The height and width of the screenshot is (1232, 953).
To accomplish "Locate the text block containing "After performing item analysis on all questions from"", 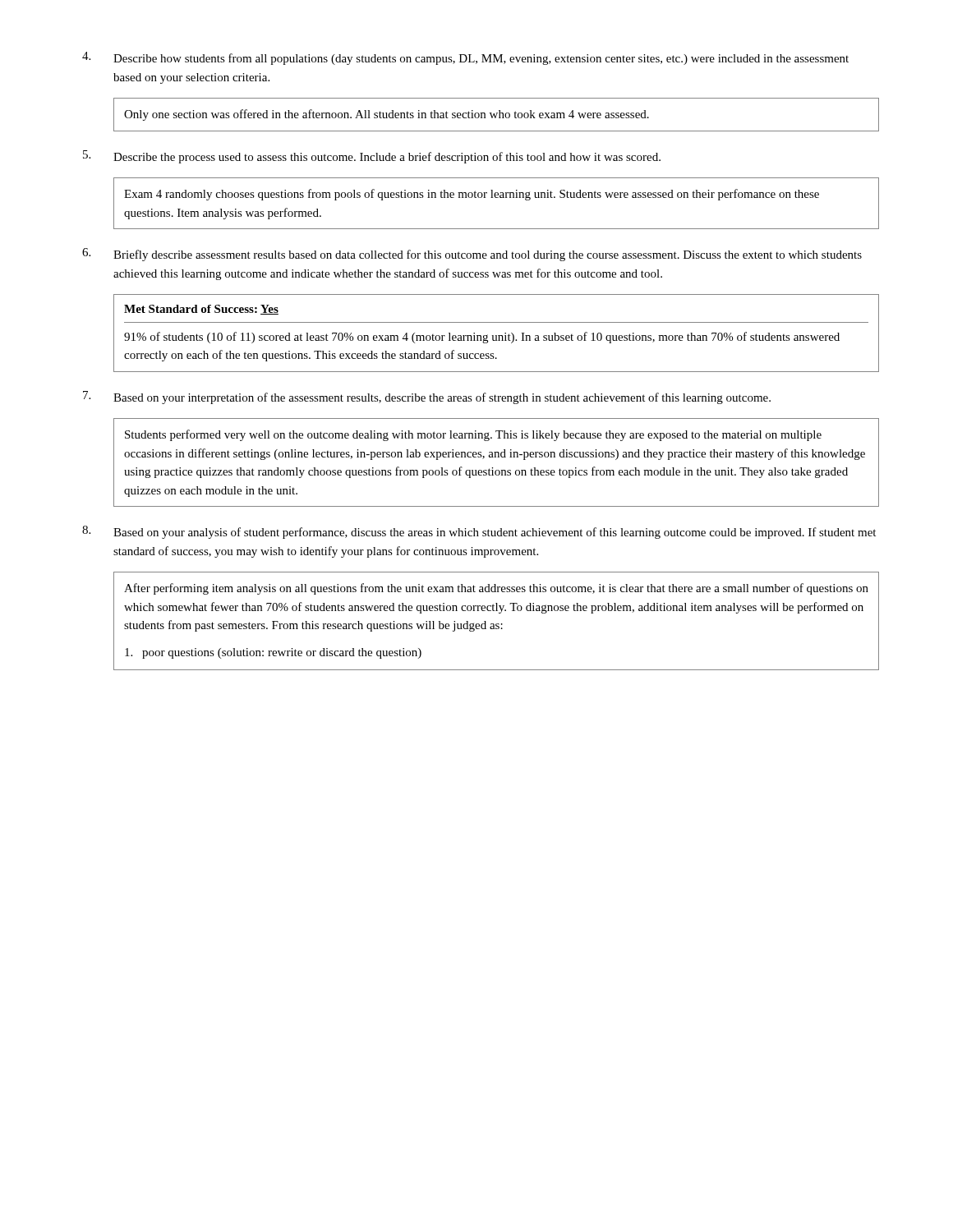I will [496, 621].
